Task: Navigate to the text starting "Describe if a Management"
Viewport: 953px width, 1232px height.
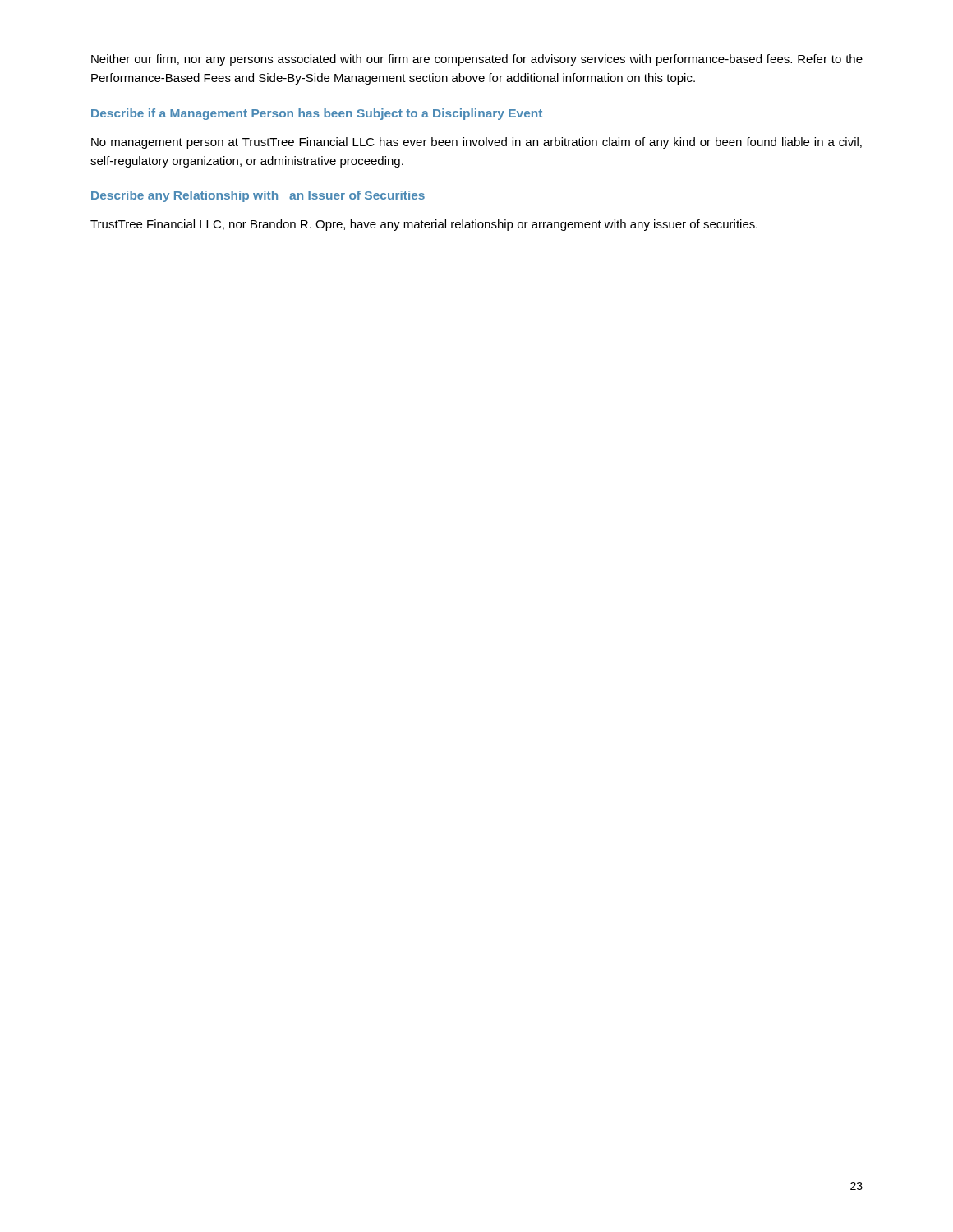Action: point(316,113)
